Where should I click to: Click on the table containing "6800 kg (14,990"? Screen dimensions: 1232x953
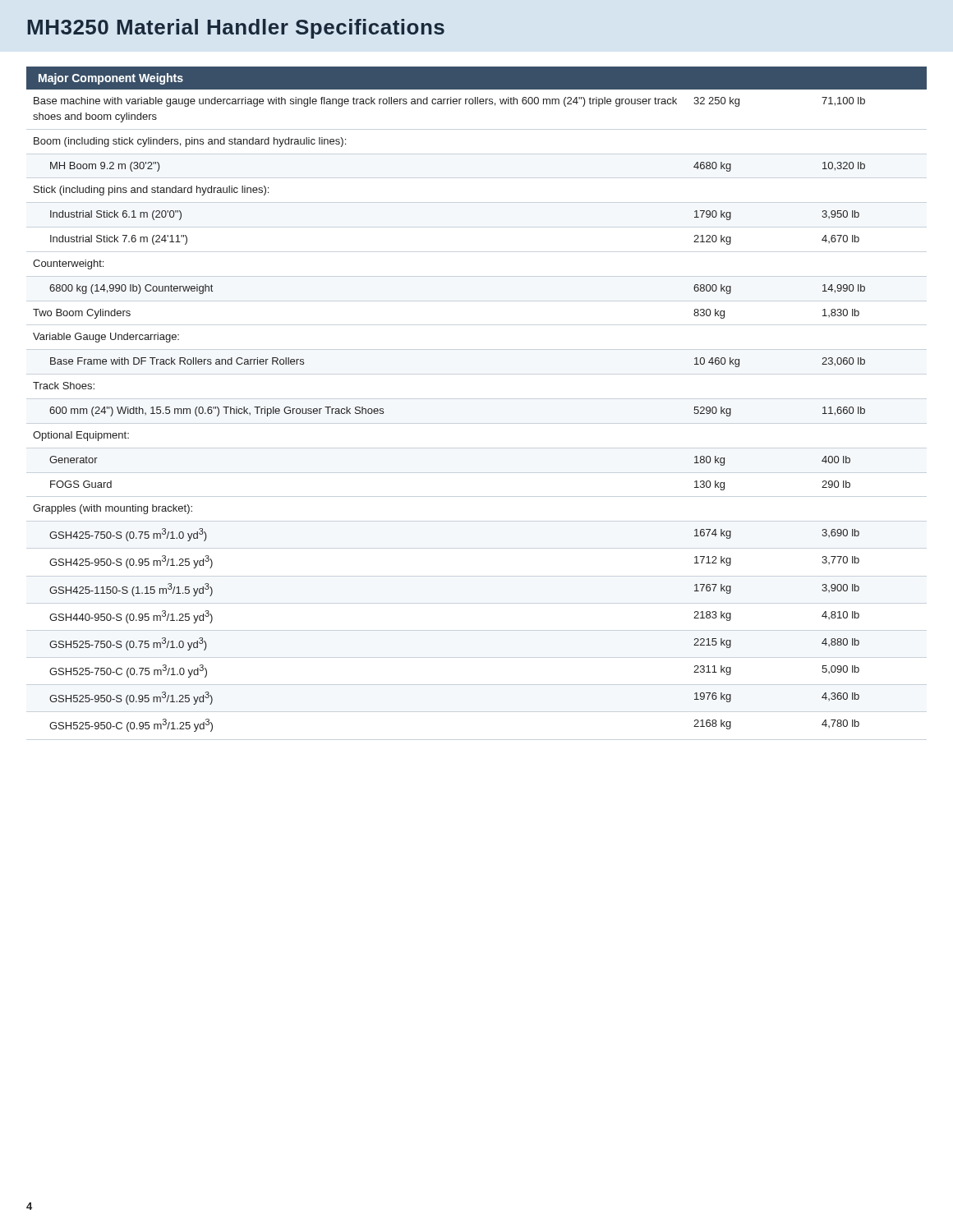click(x=476, y=415)
